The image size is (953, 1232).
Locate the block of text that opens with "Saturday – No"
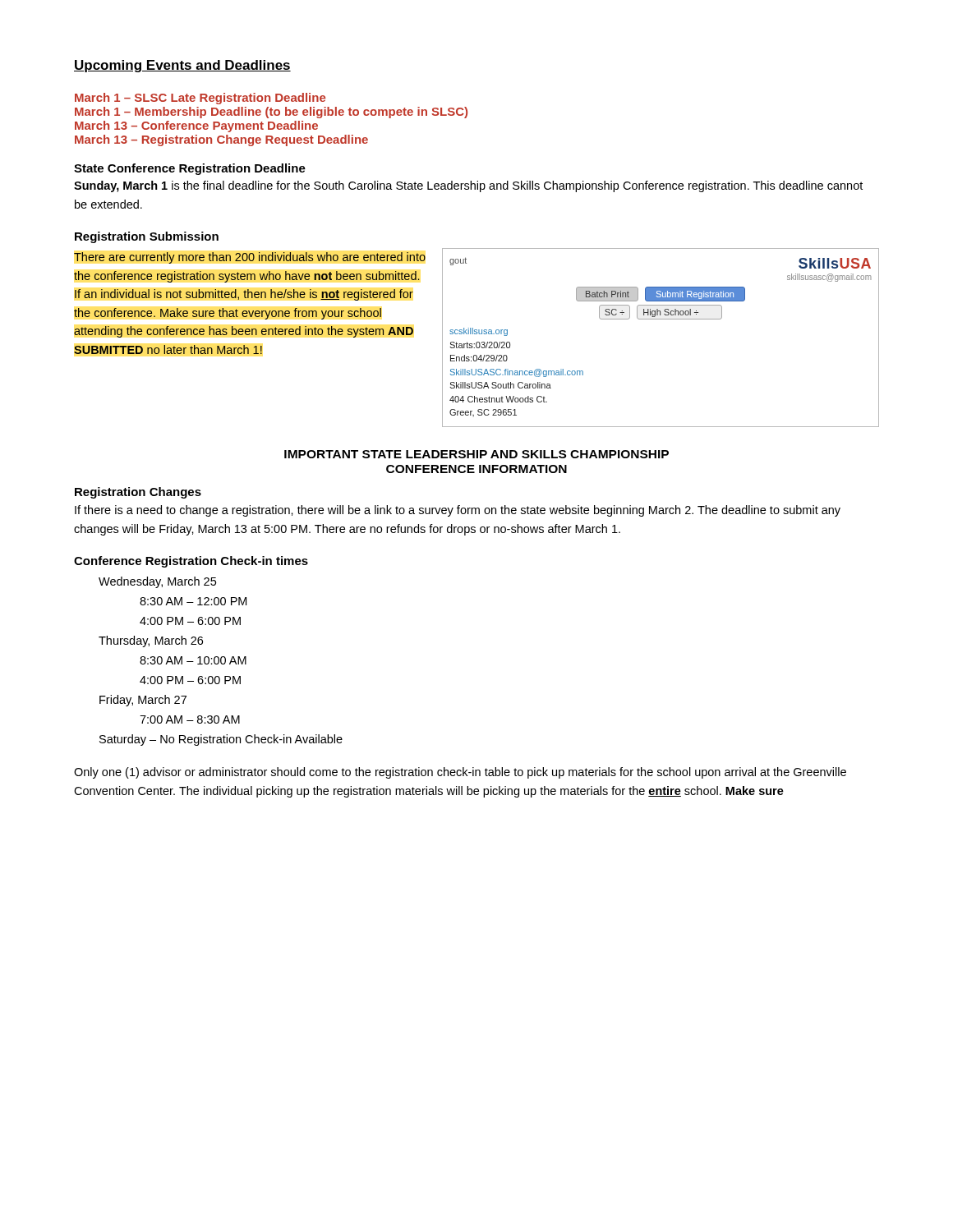coord(241,740)
